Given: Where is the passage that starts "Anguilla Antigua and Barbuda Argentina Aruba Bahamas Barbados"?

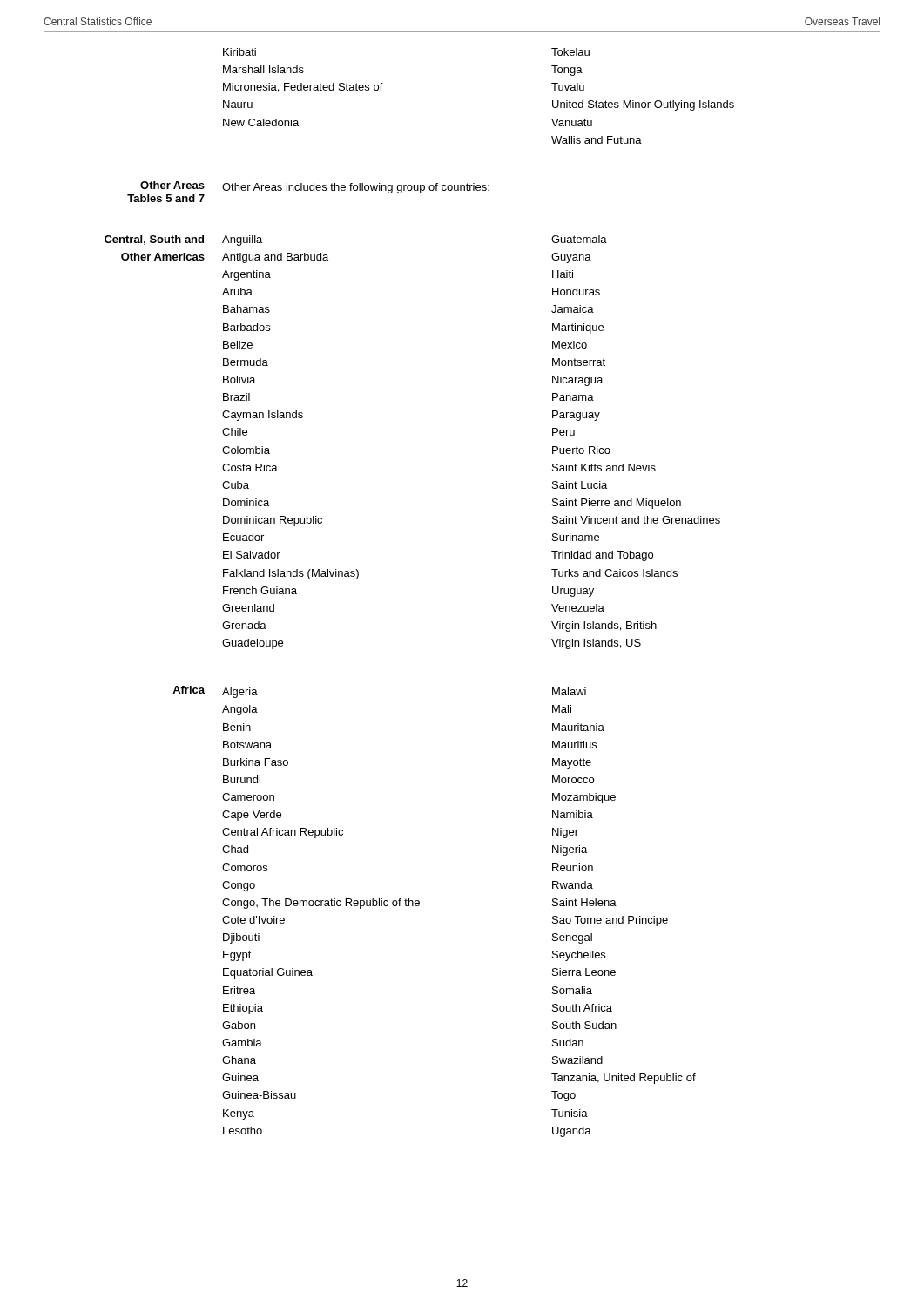Looking at the screenshot, I should [551, 441].
